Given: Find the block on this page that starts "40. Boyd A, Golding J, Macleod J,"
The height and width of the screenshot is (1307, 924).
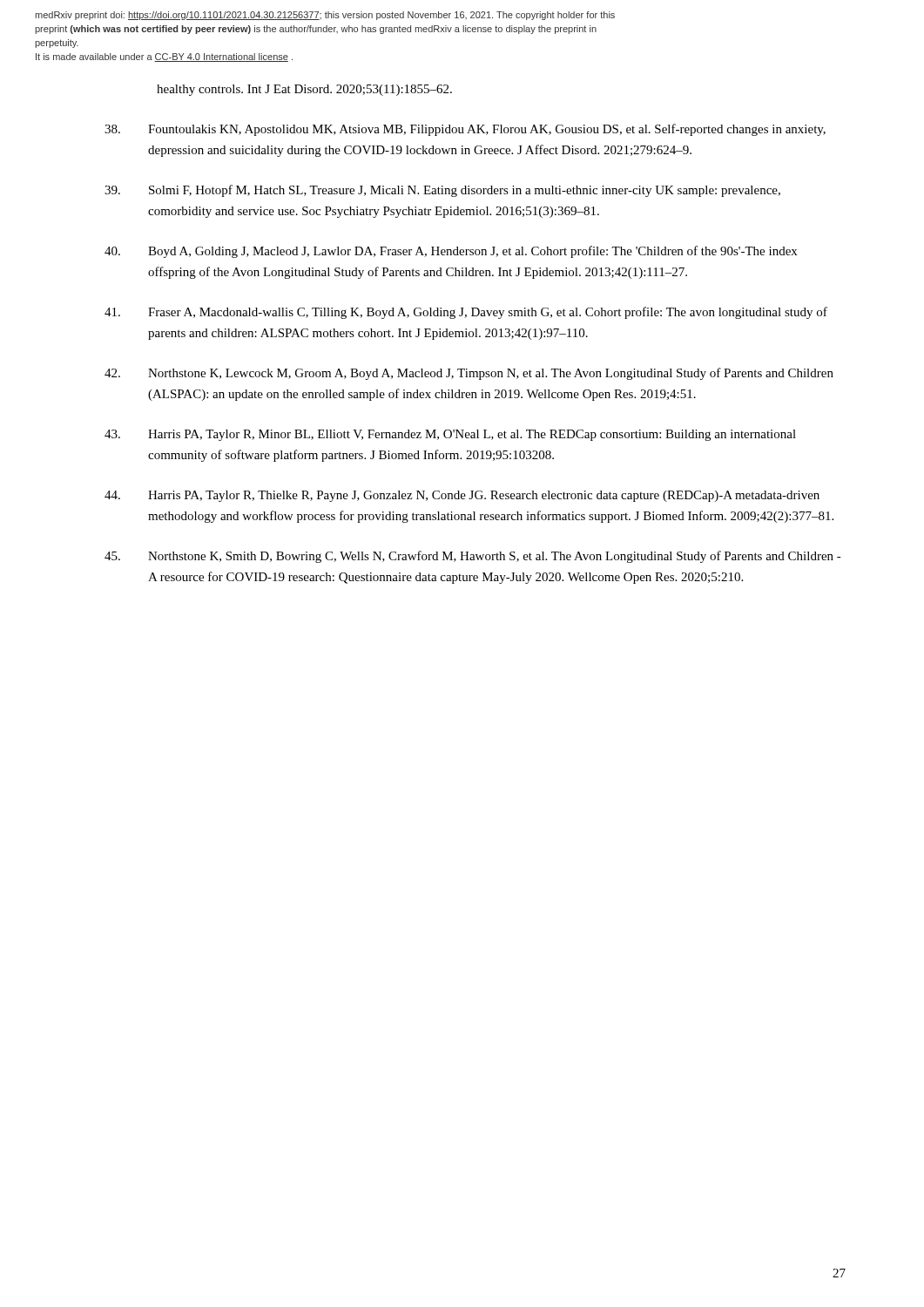Looking at the screenshot, I should pos(475,261).
